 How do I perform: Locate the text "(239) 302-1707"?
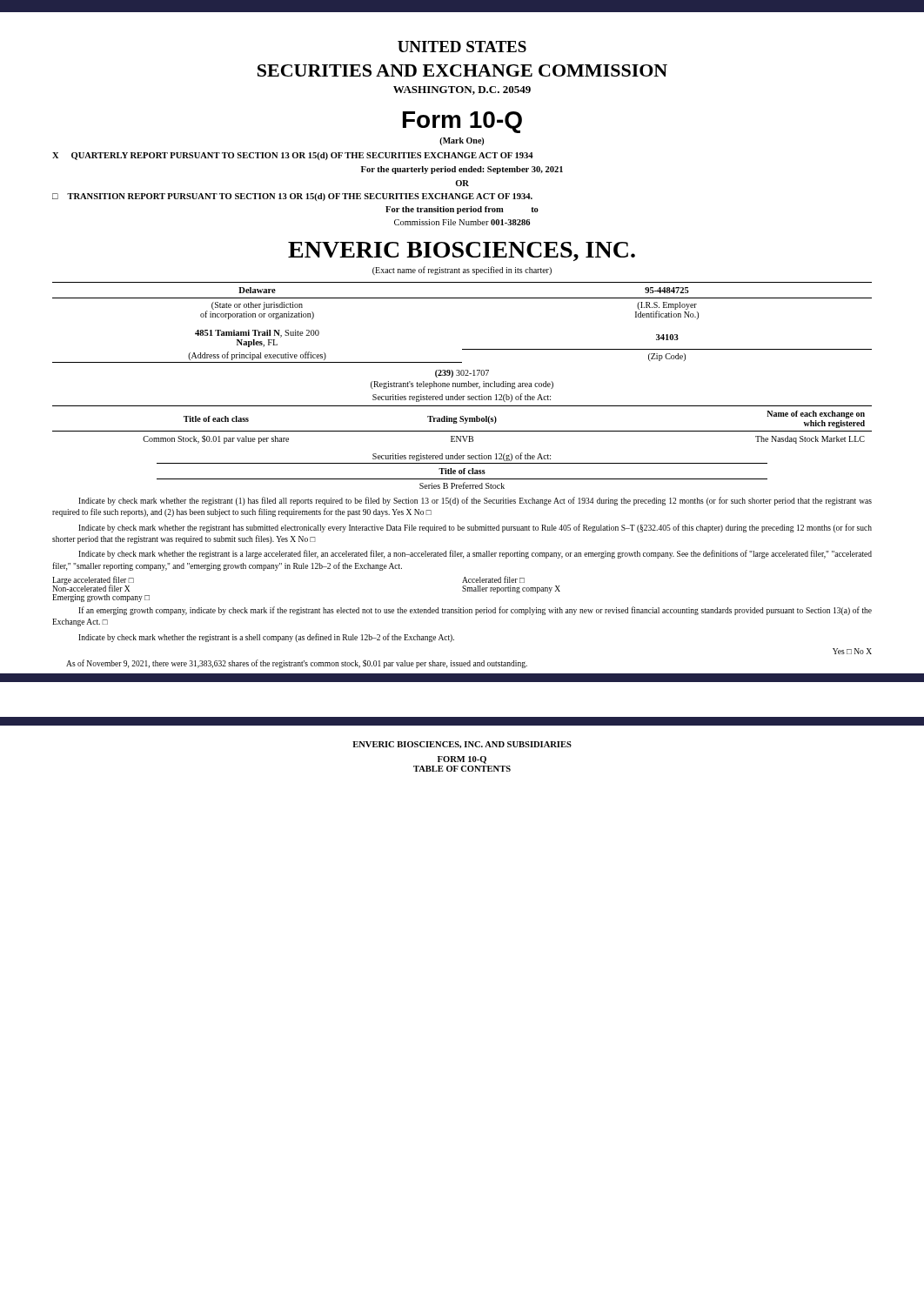click(x=462, y=373)
